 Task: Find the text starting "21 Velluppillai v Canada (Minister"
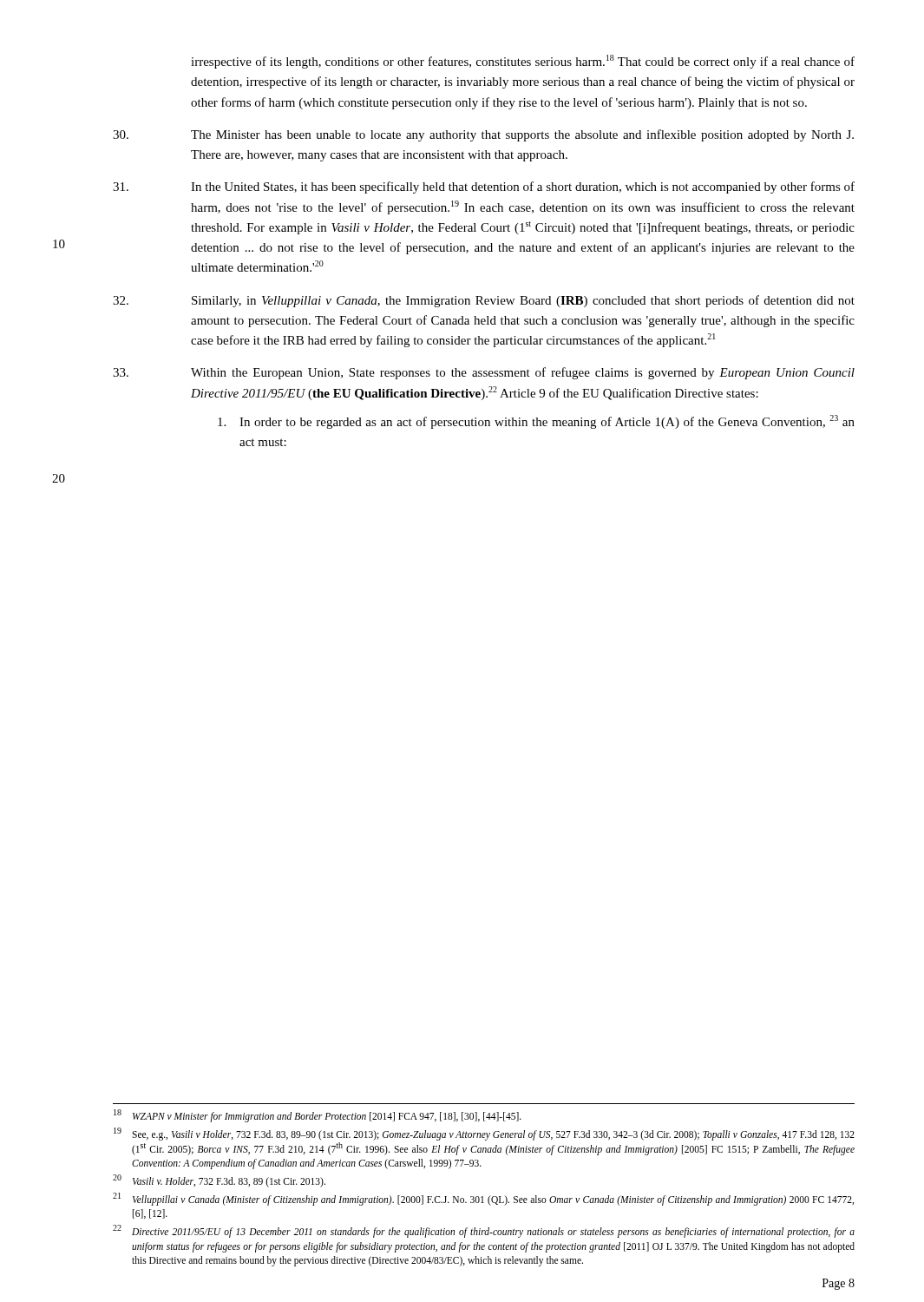pos(484,1207)
